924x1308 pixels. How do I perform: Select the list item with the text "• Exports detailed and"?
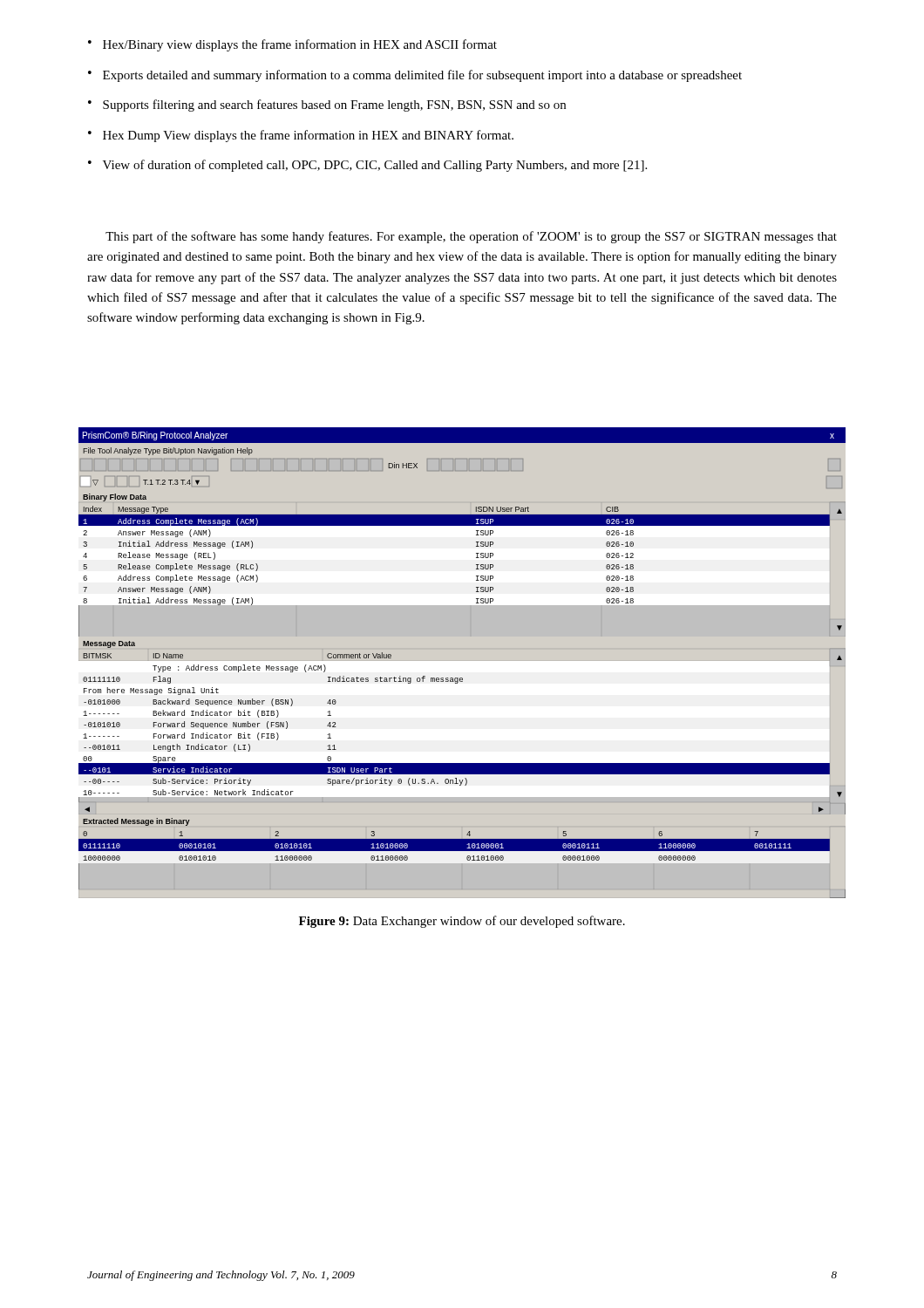[x=445, y=75]
